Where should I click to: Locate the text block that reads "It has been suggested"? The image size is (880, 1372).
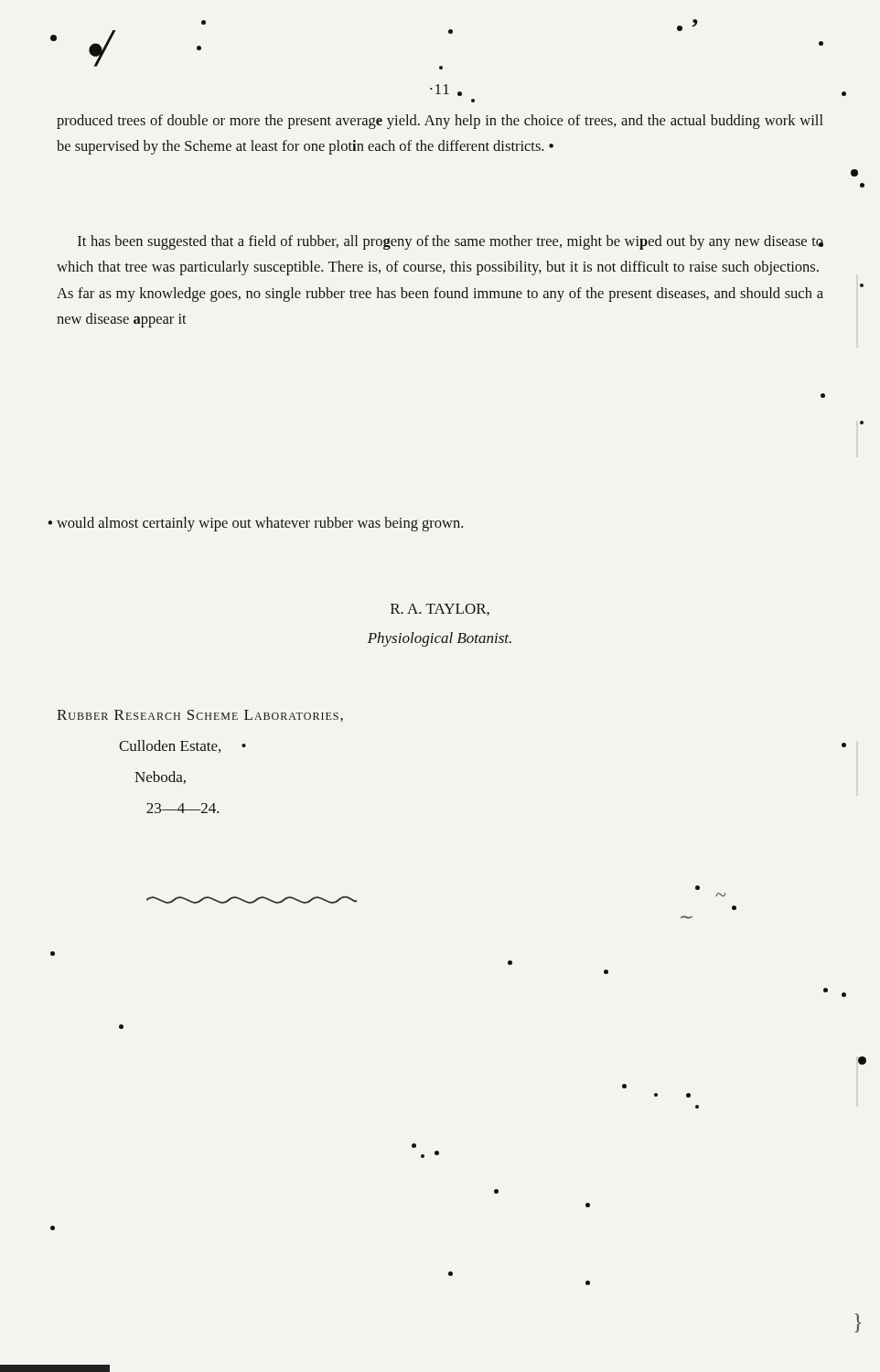(x=440, y=280)
